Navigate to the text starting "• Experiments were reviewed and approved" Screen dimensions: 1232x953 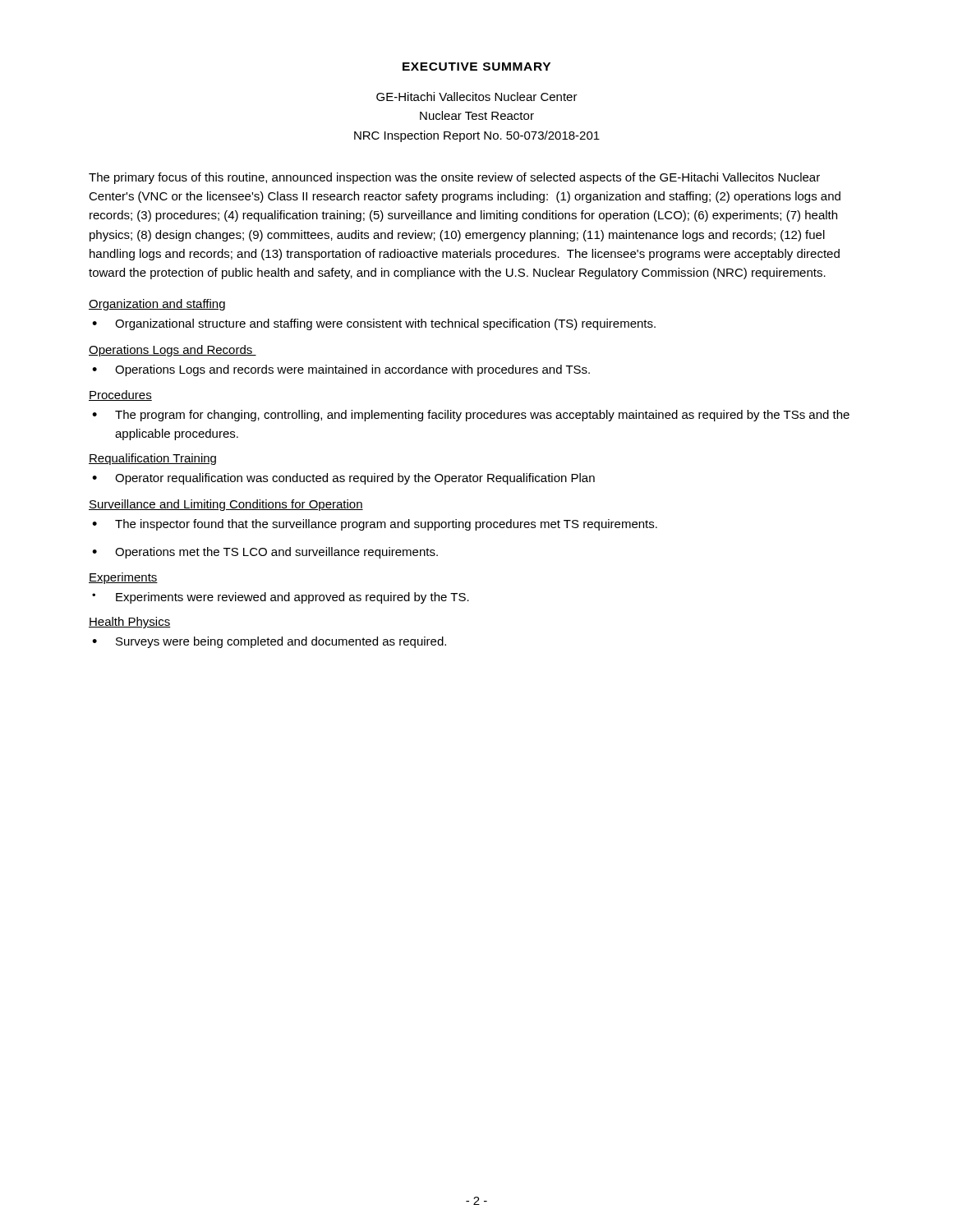click(x=476, y=597)
